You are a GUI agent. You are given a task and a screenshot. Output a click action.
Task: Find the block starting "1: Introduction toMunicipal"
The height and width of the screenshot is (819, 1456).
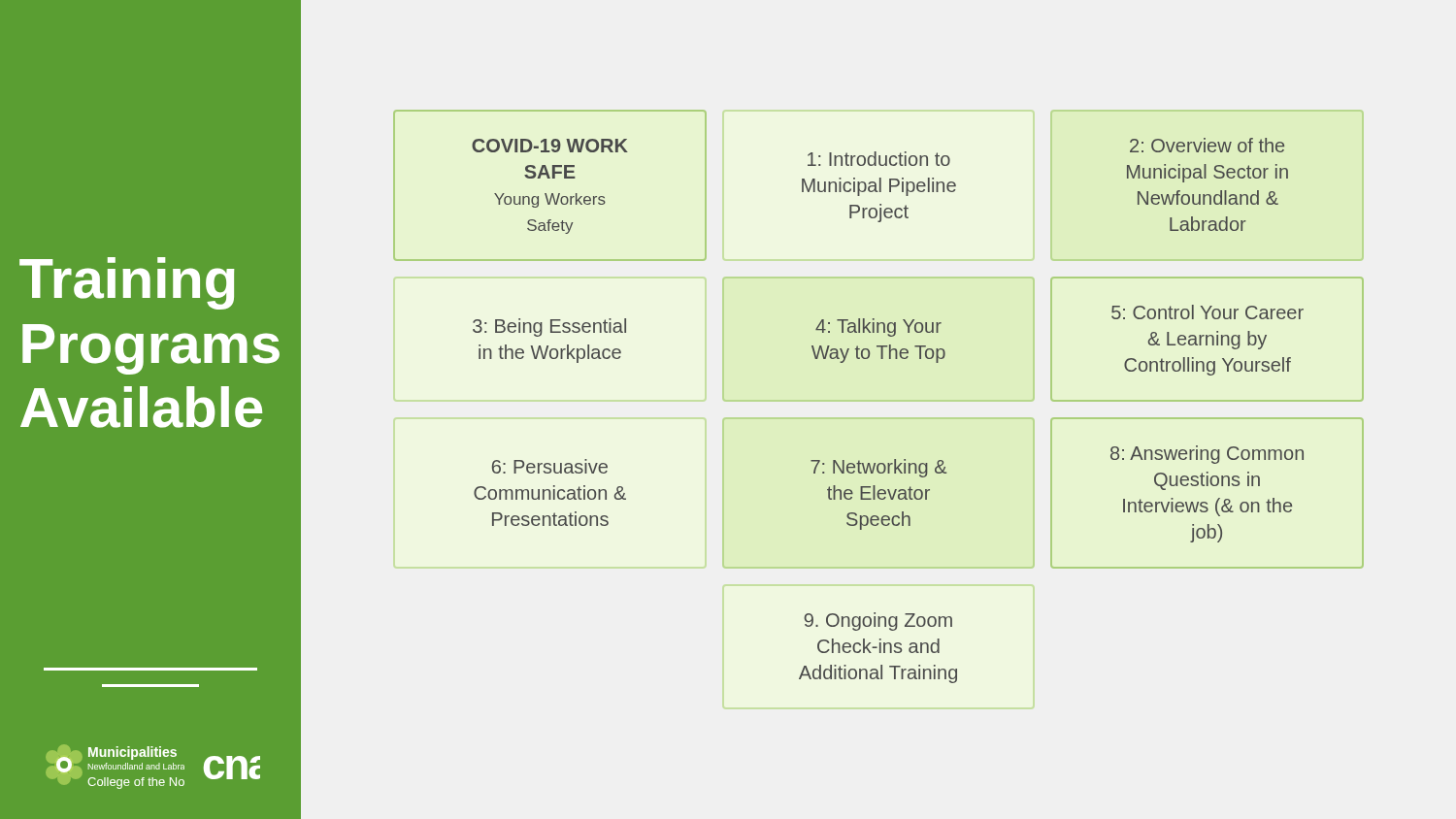point(878,185)
